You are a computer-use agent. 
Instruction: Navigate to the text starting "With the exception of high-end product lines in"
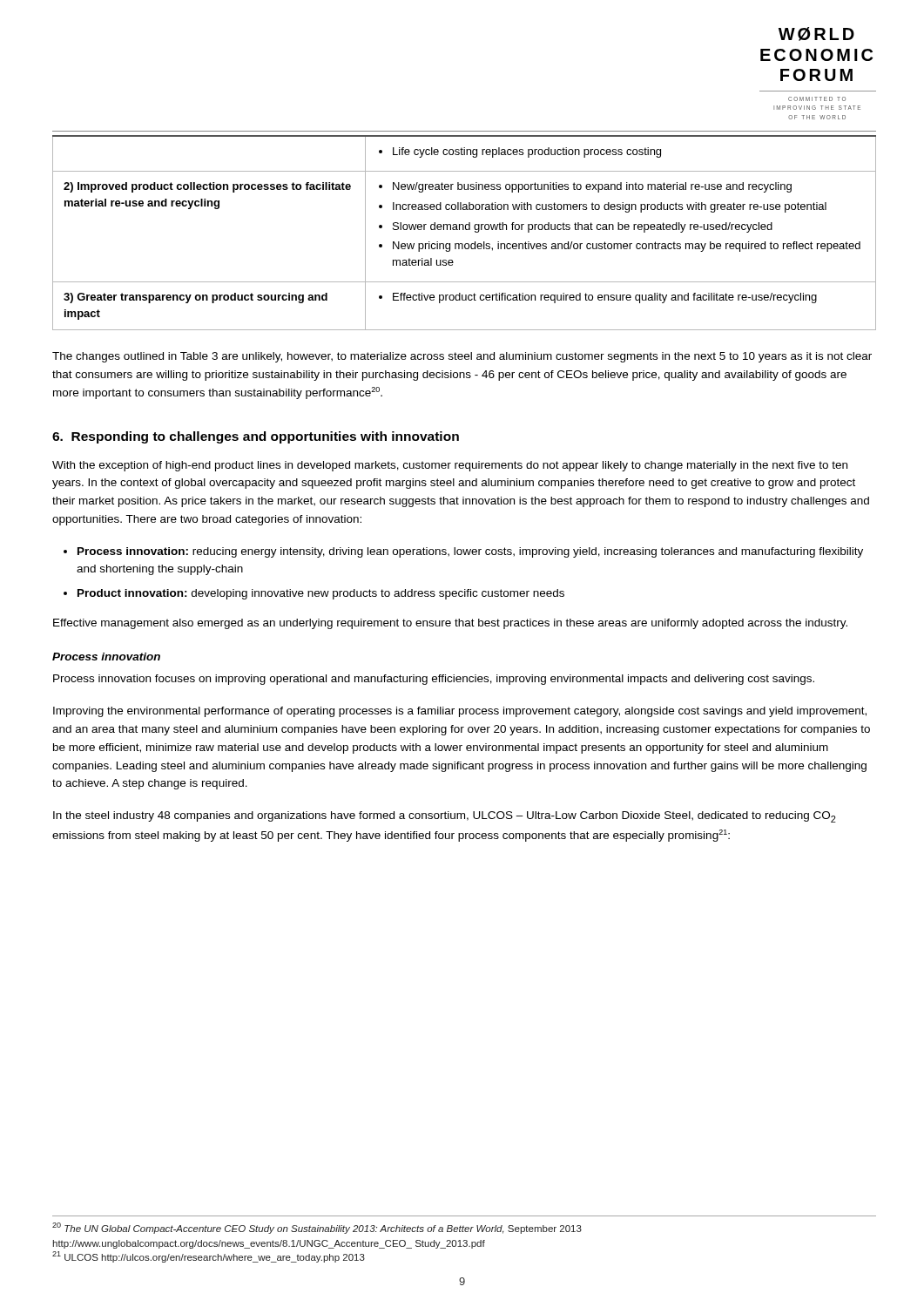click(461, 492)
